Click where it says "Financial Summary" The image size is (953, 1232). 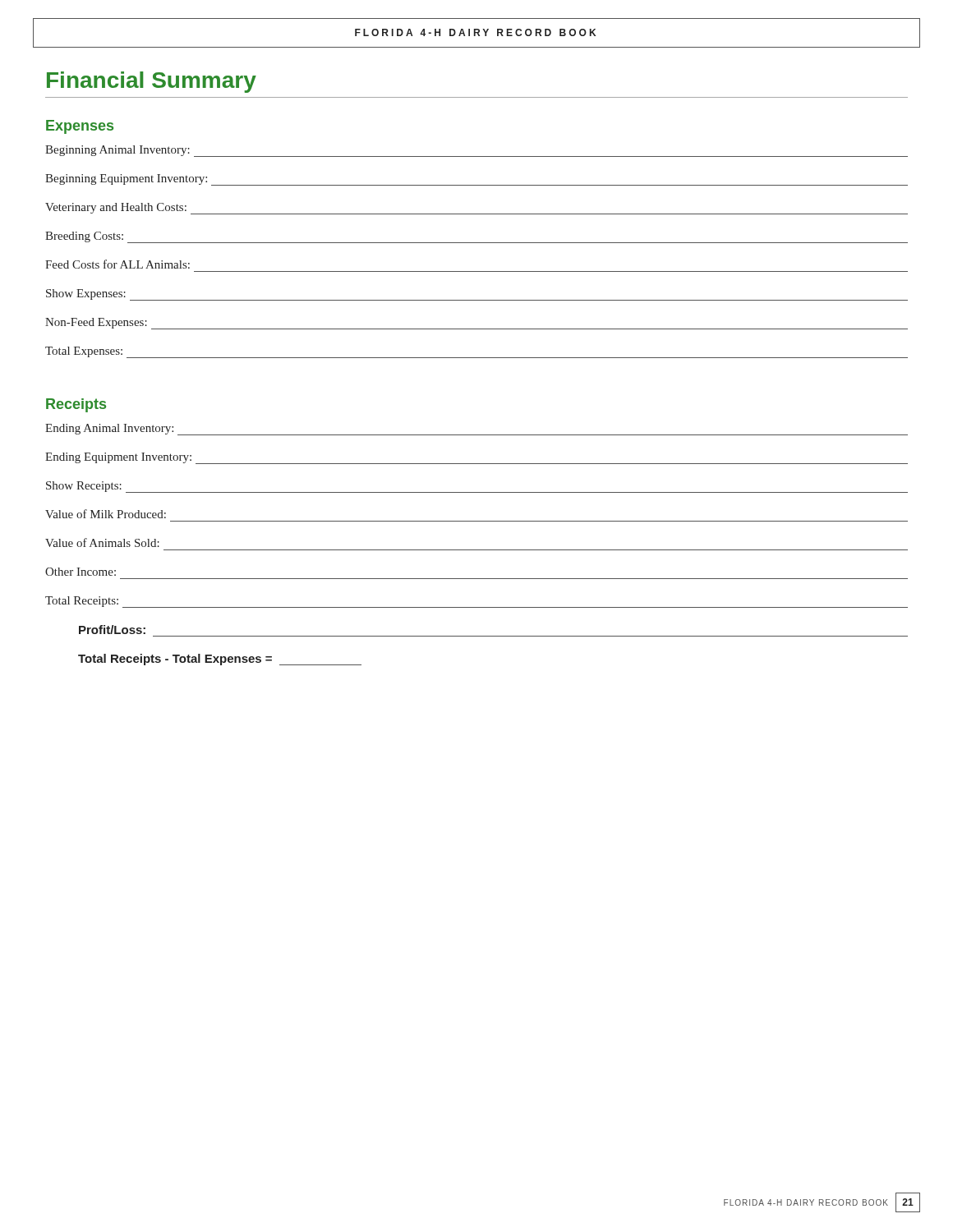coord(152,82)
